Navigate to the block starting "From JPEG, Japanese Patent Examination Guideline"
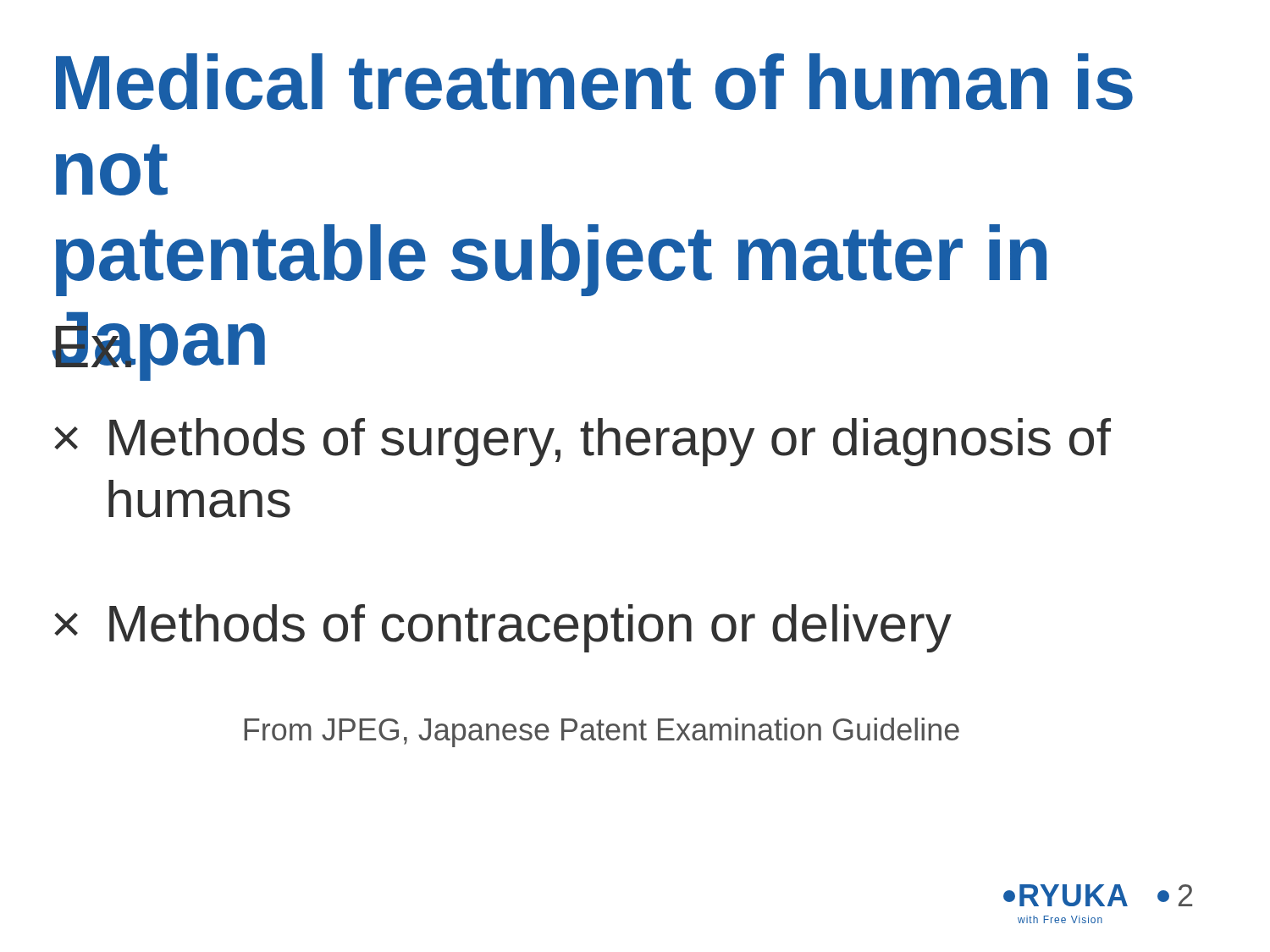Viewport: 1270px width, 952px height. tap(601, 730)
